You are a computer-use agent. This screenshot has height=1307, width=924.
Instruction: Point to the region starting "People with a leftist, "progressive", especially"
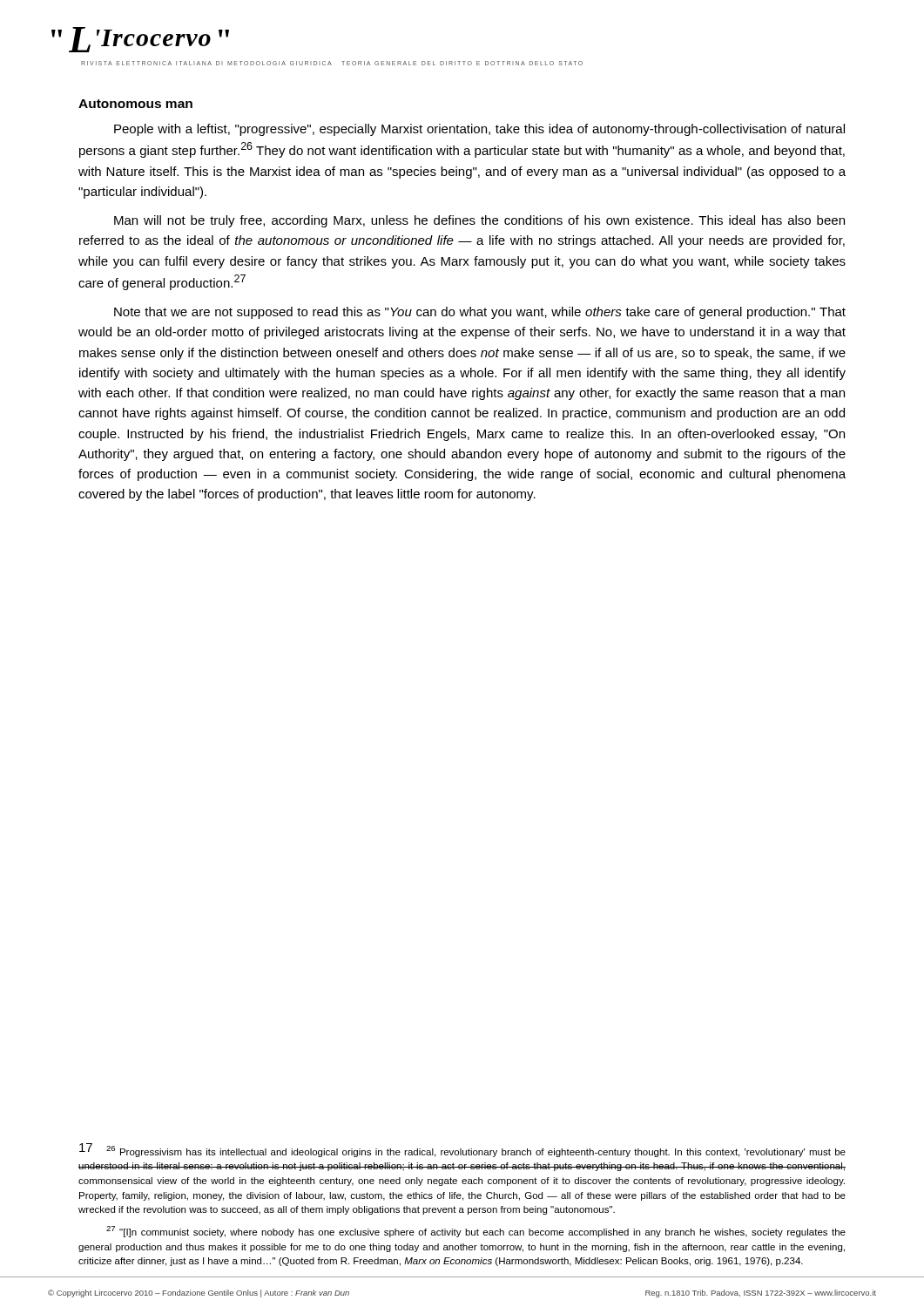(462, 311)
